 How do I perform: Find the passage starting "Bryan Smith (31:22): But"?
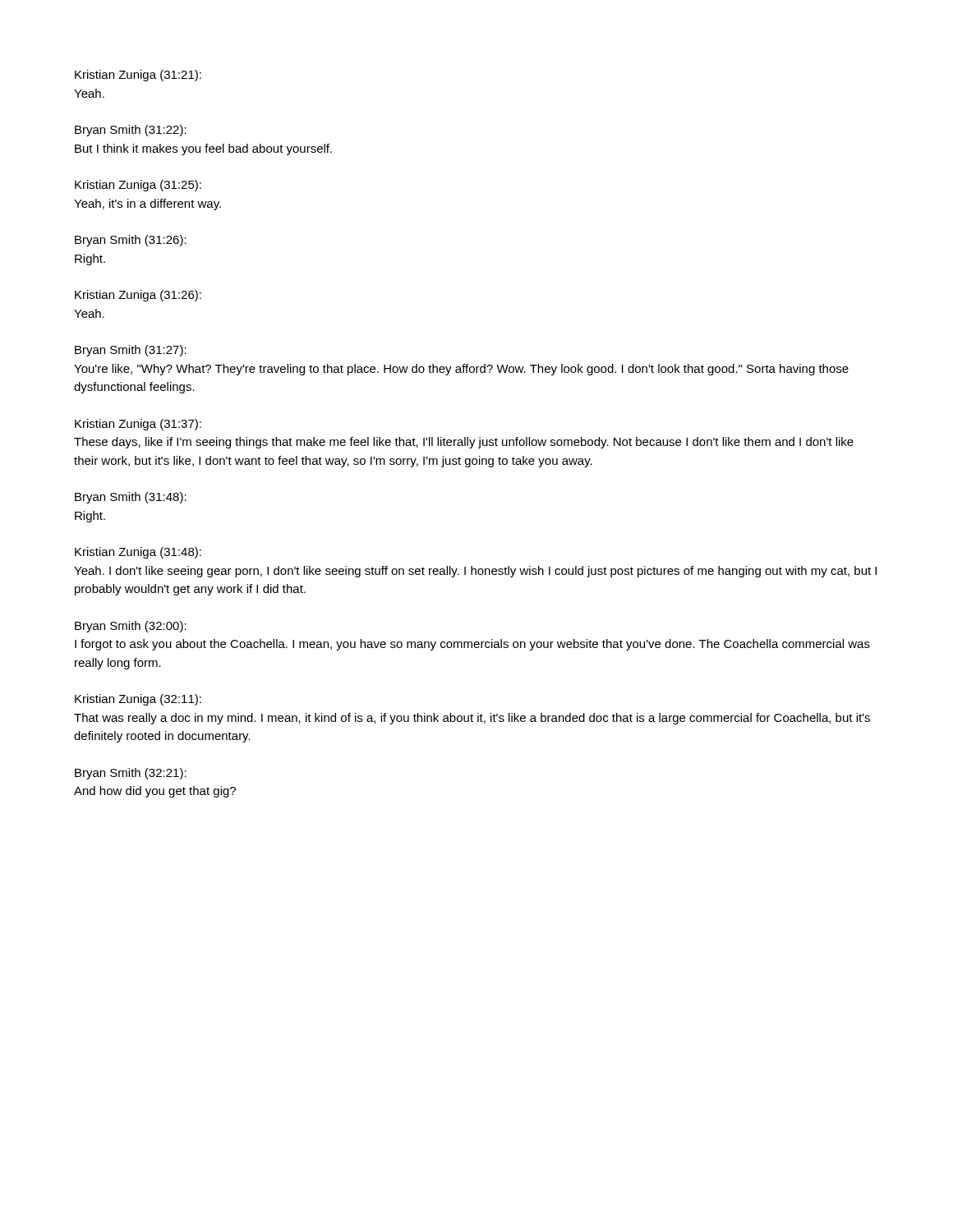[131, 131]
